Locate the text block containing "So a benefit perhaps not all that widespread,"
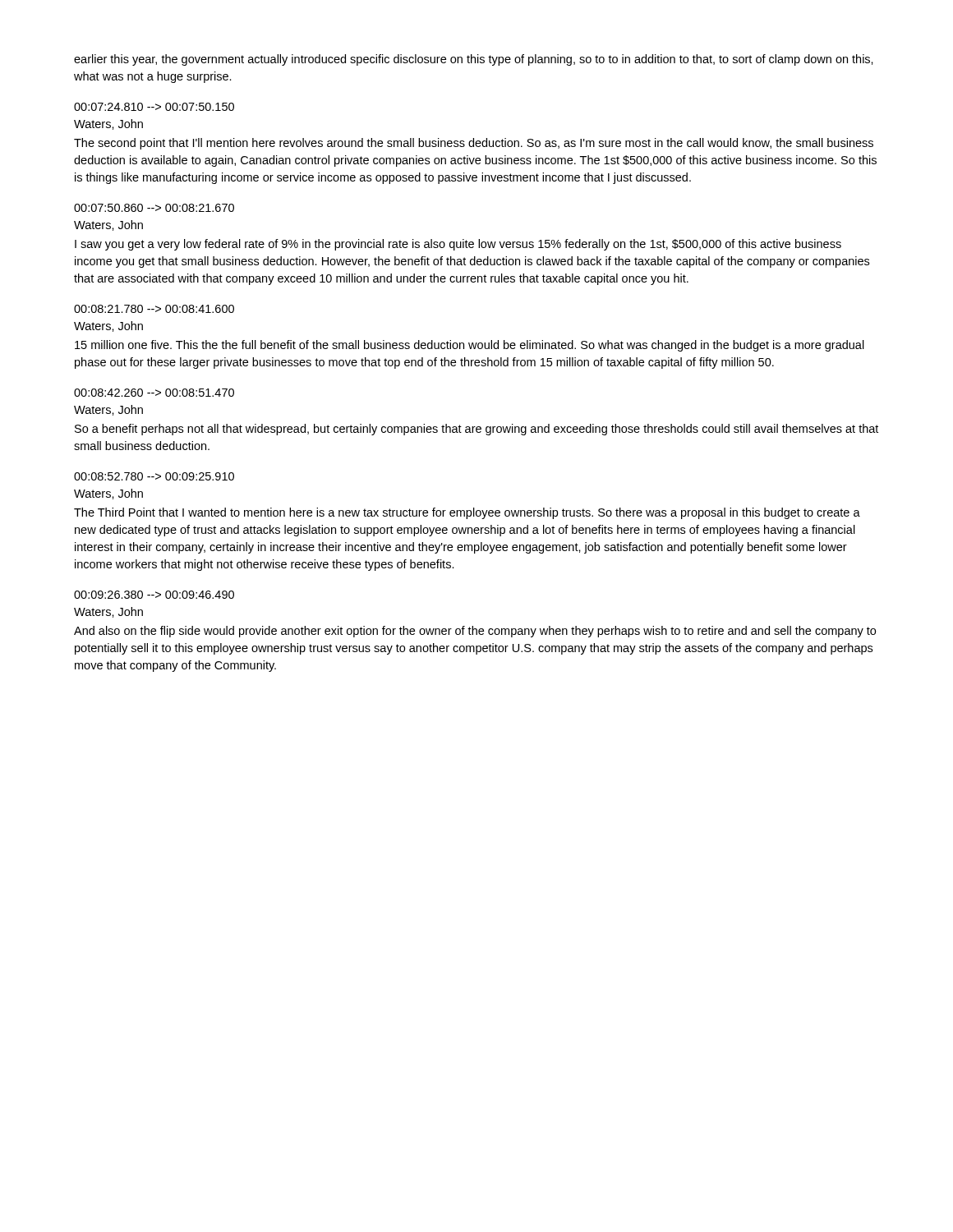The width and height of the screenshot is (953, 1232). 476,438
